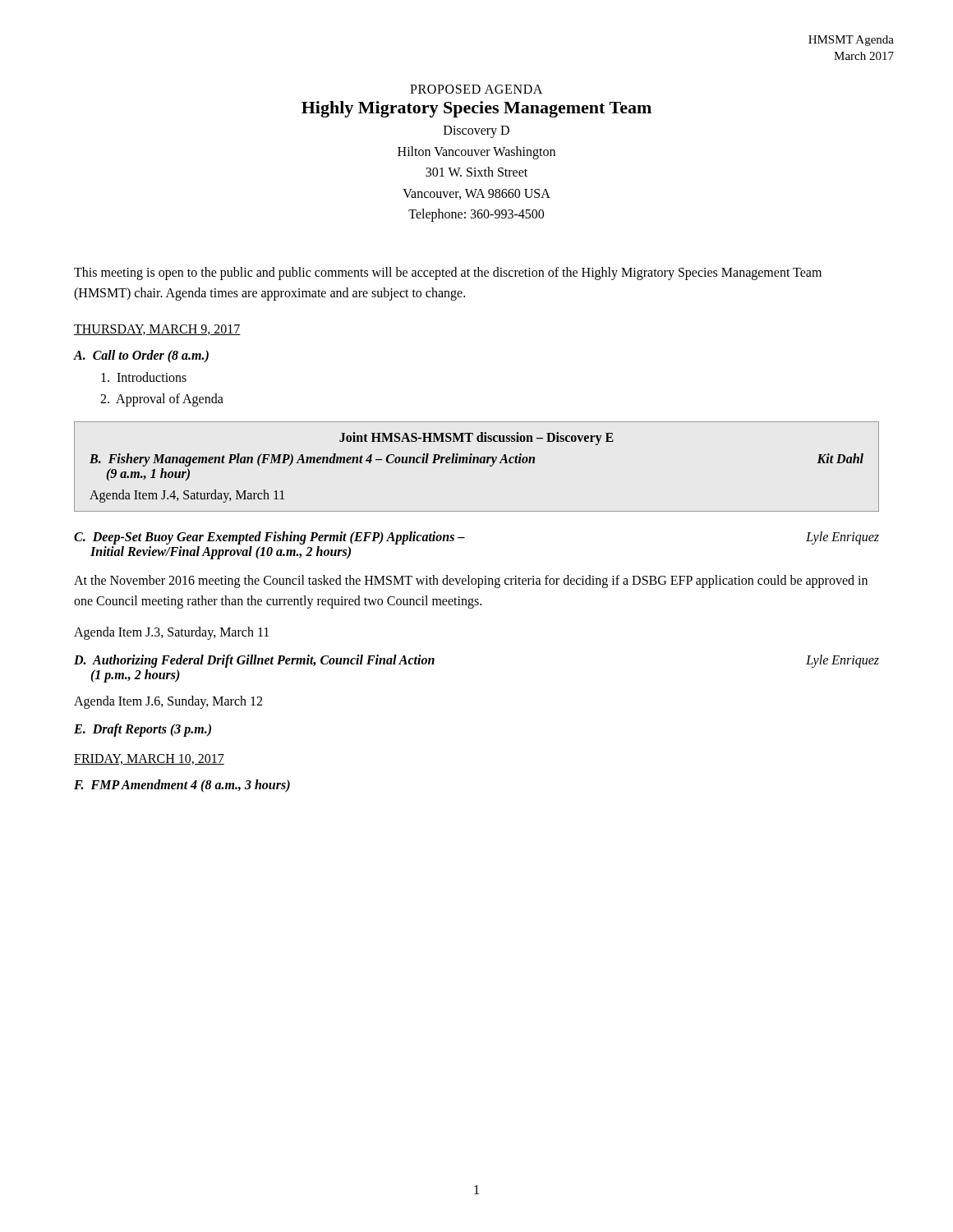953x1232 pixels.
Task: Point to "Agenda Item J.4, Saturday, March 11"
Action: (x=187, y=495)
